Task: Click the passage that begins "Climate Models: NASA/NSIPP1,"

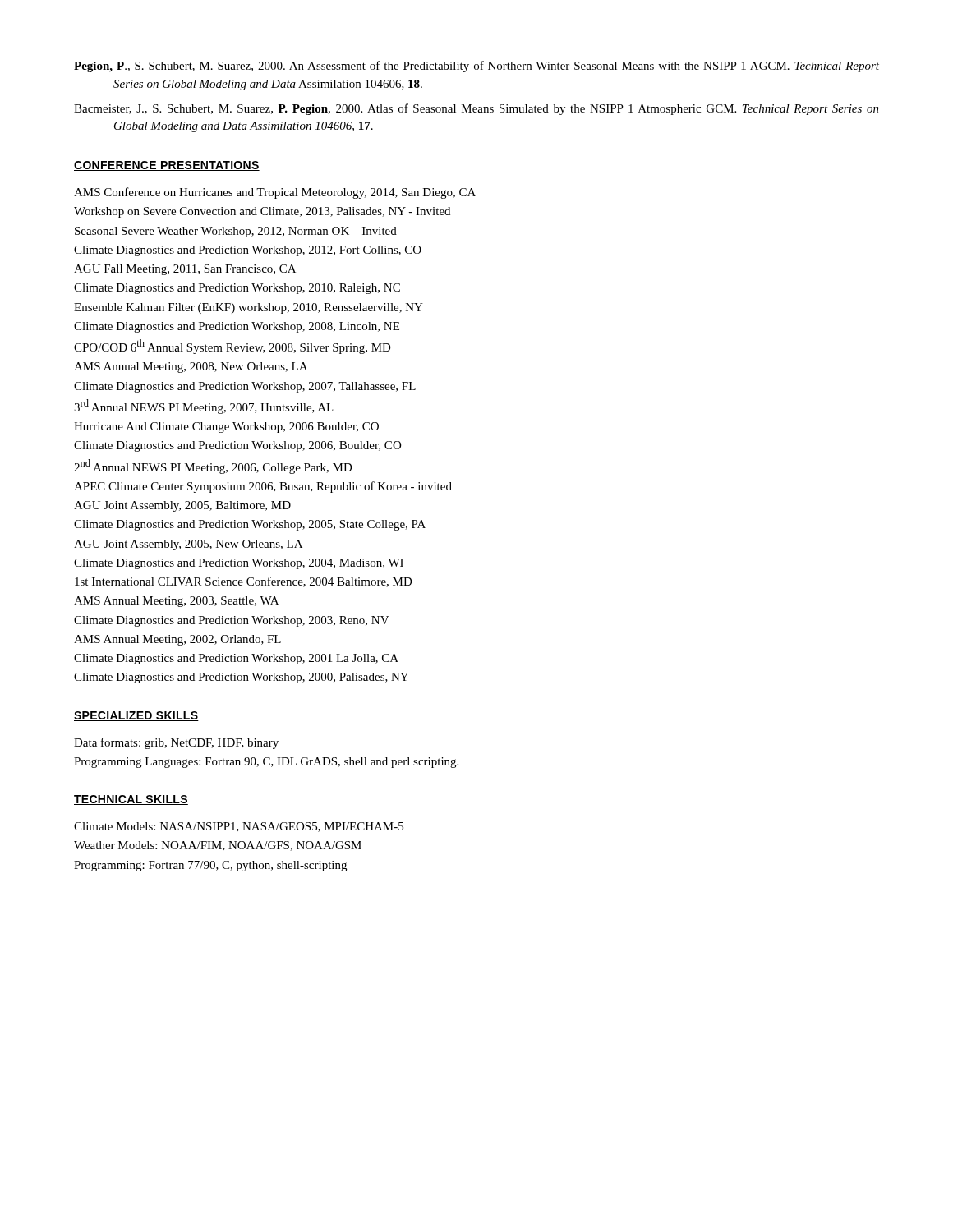Action: click(239, 845)
